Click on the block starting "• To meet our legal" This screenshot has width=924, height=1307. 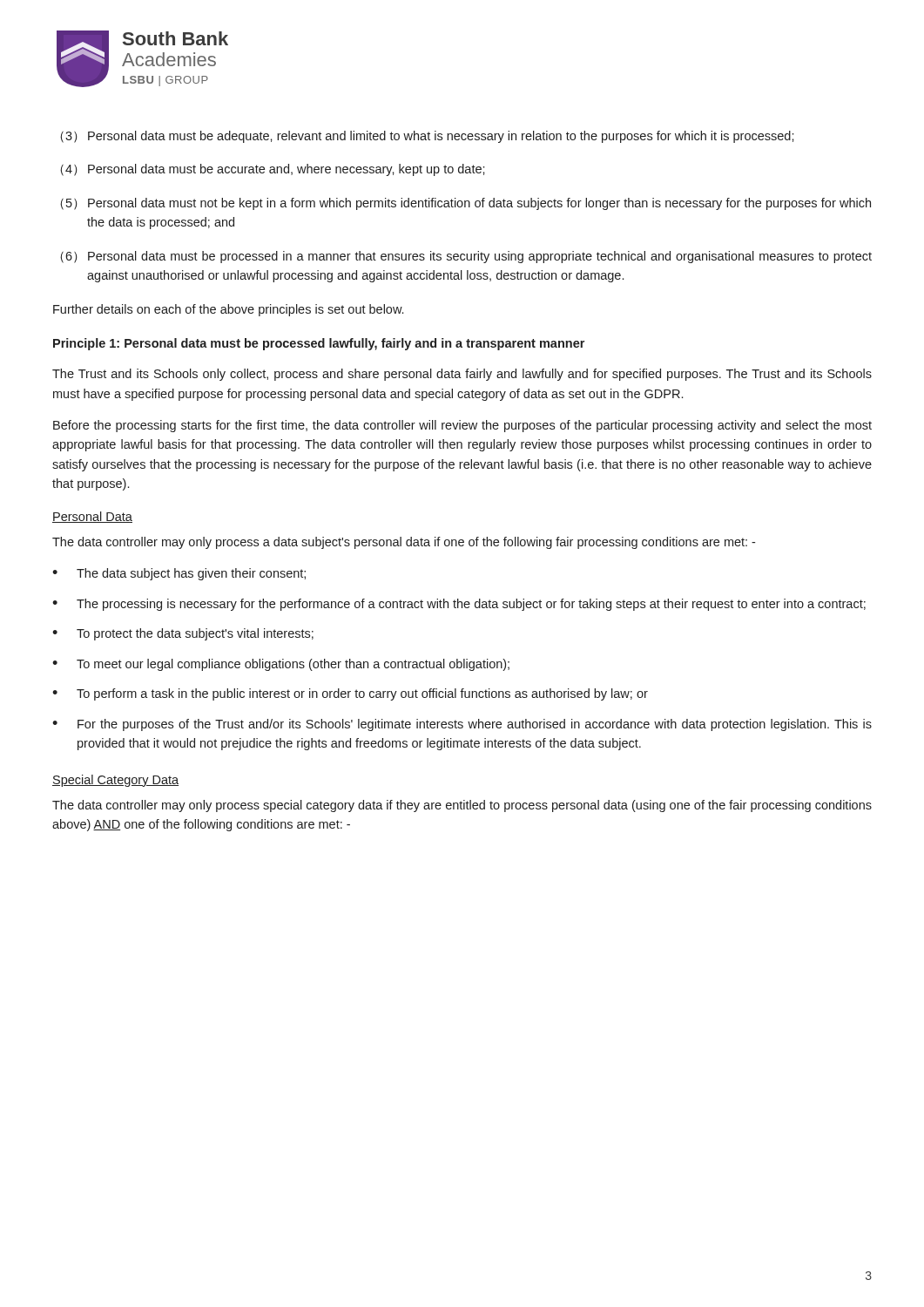click(462, 664)
